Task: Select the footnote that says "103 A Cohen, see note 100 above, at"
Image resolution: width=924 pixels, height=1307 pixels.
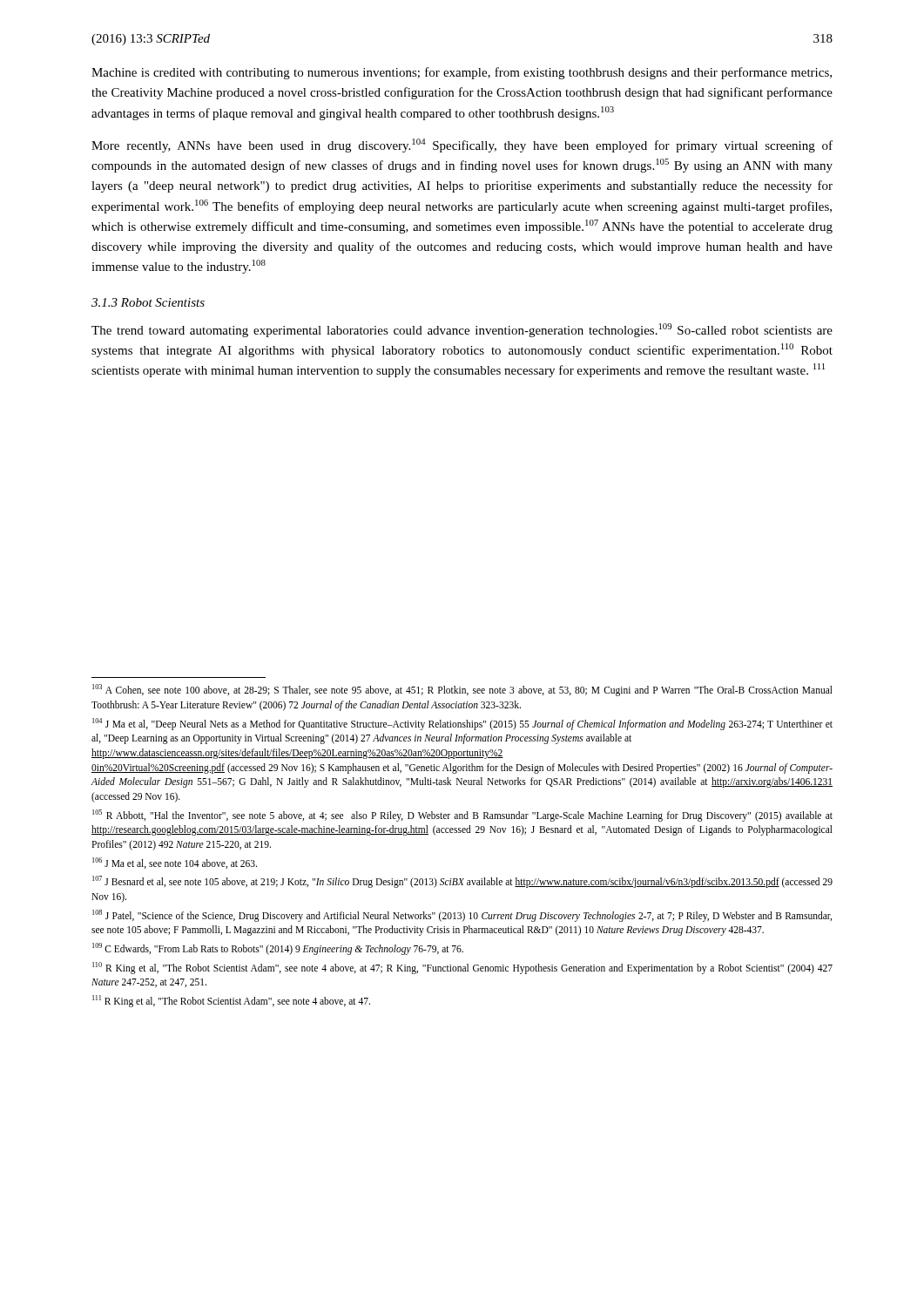Action: pos(462,697)
